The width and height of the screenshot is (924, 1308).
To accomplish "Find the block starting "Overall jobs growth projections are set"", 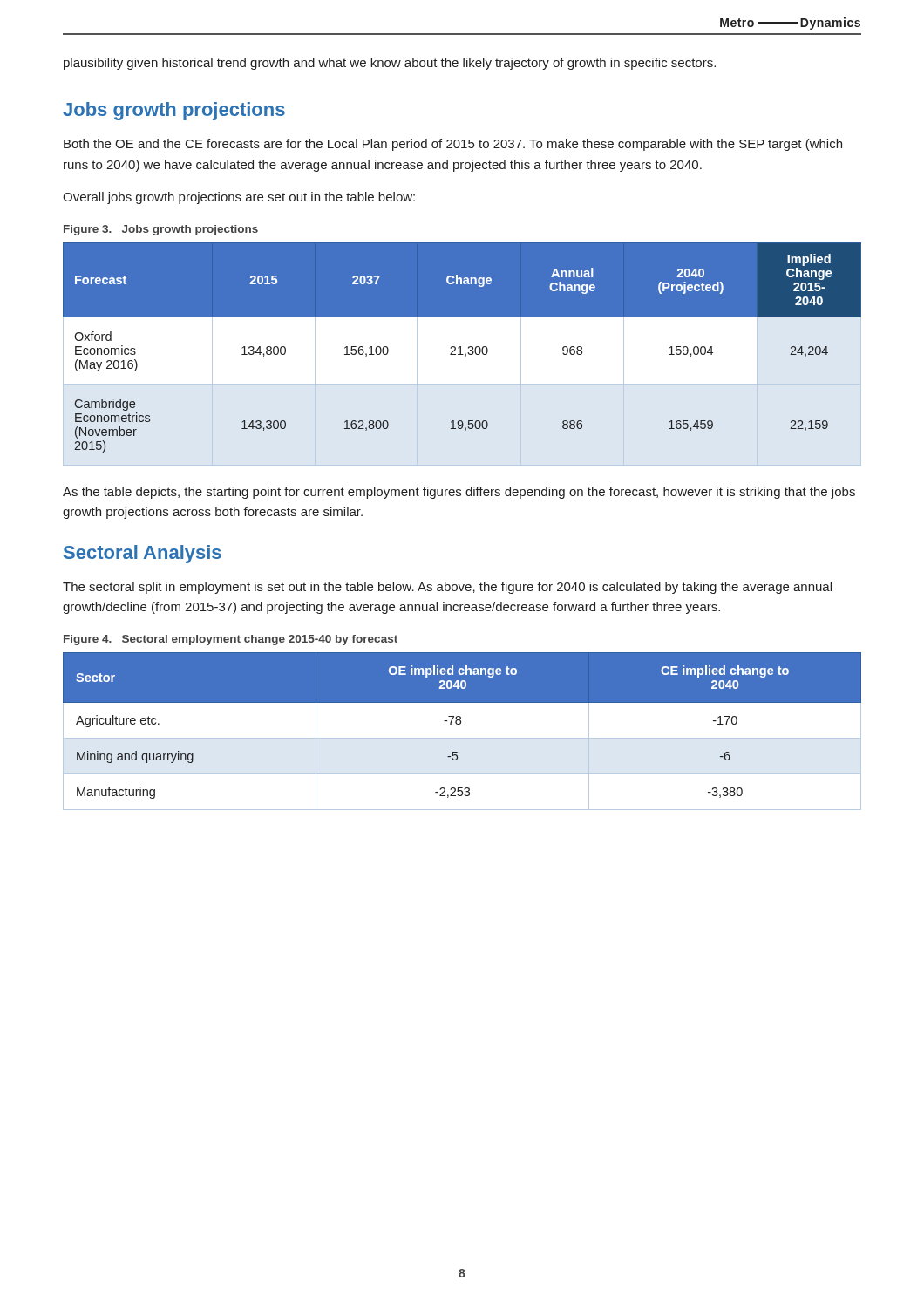I will [x=239, y=196].
